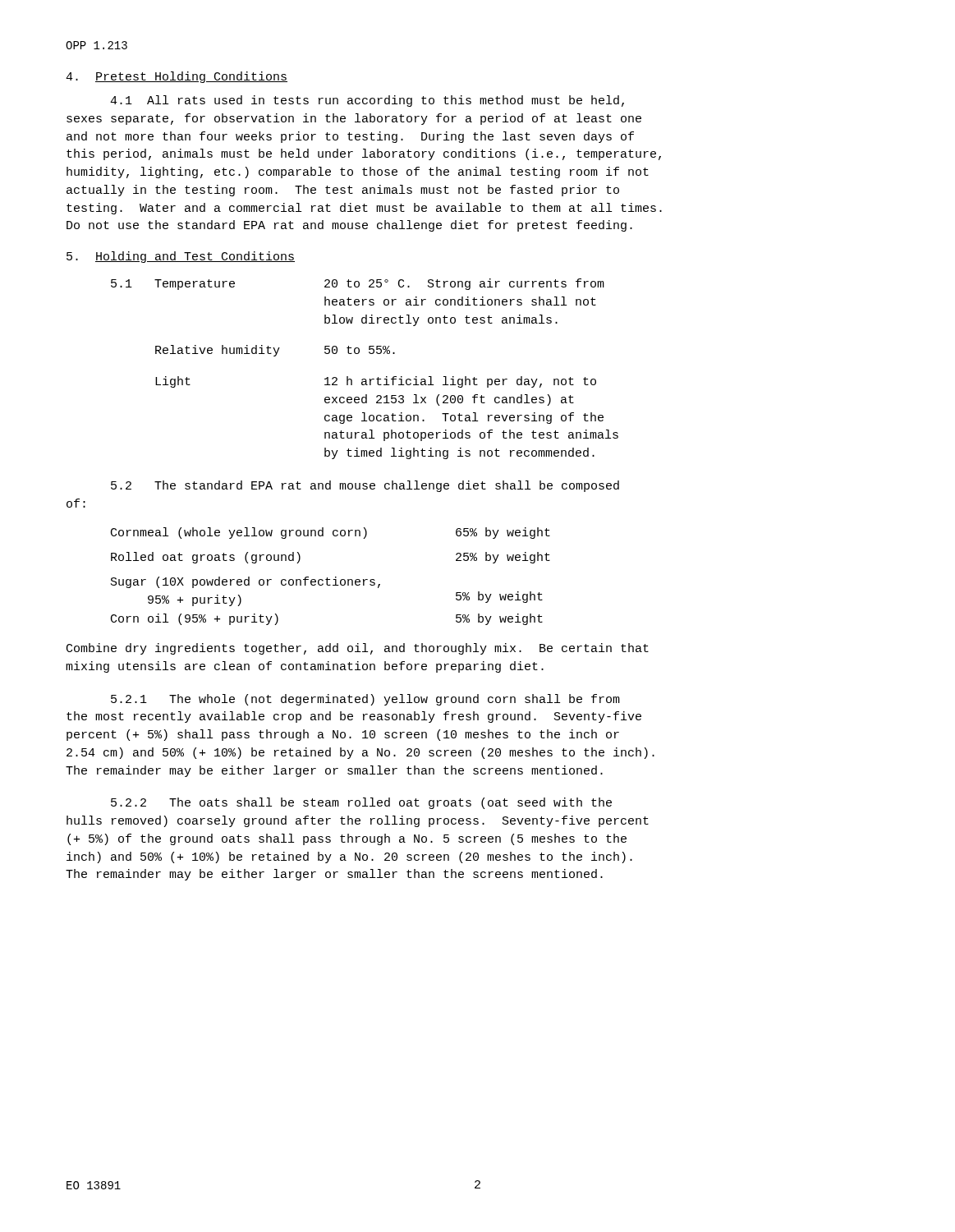Locate the list item that reads "Cornmeal (whole yellow ground corn) 65%"
The image size is (955, 1232).
tap(344, 534)
